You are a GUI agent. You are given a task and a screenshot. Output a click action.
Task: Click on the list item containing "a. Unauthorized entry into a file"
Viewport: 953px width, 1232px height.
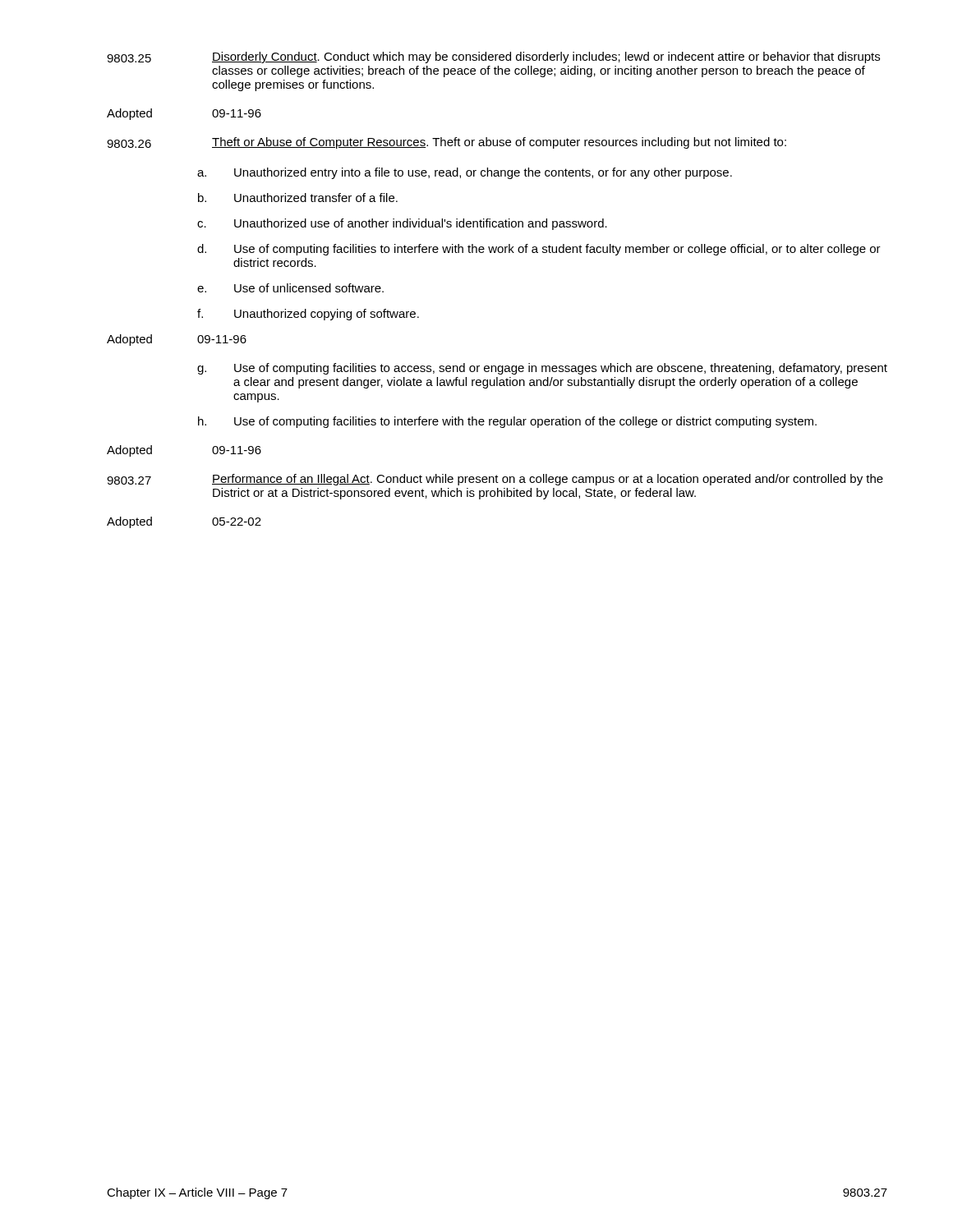click(542, 172)
